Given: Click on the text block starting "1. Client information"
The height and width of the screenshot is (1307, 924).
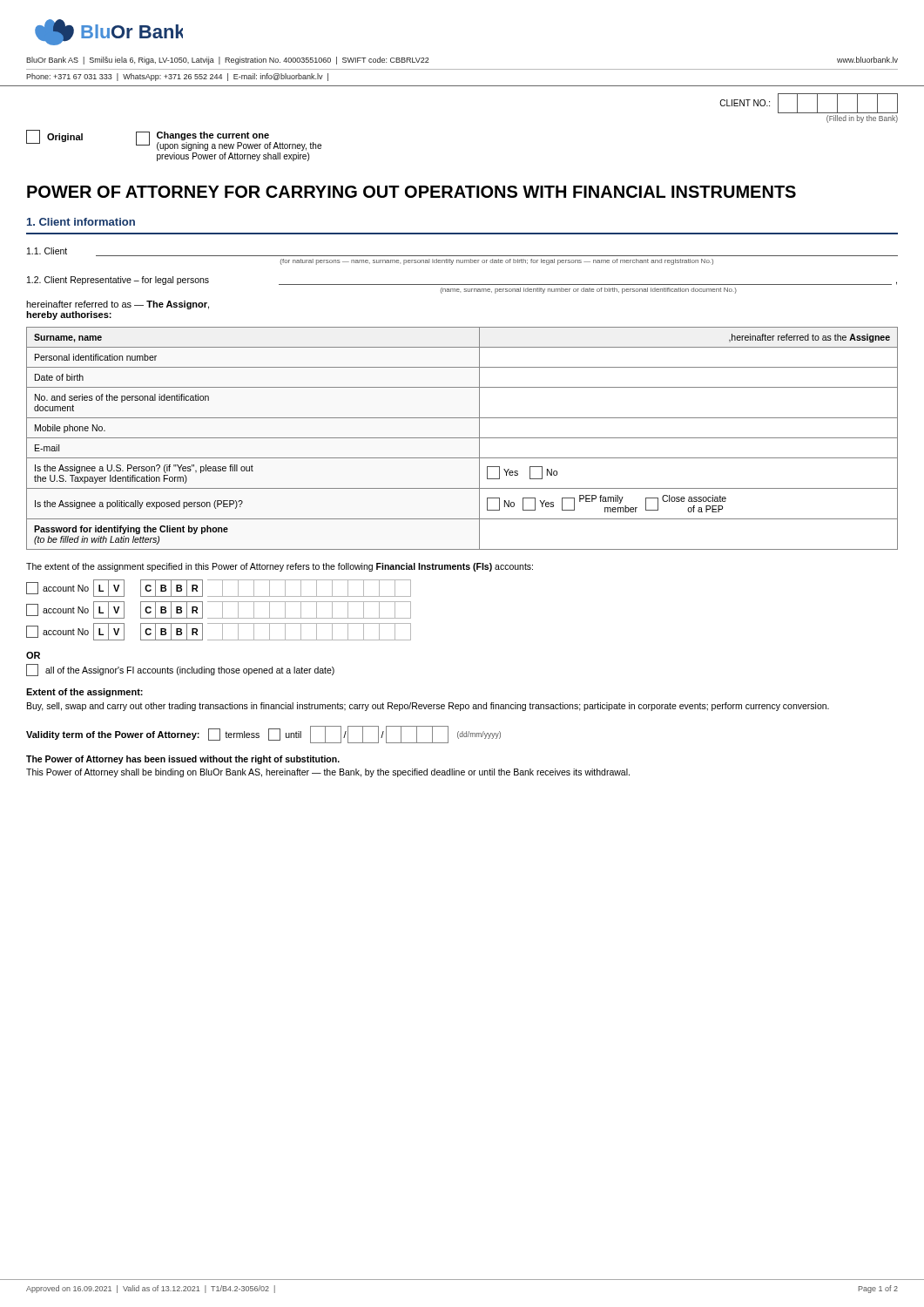Looking at the screenshot, I should coord(81,222).
